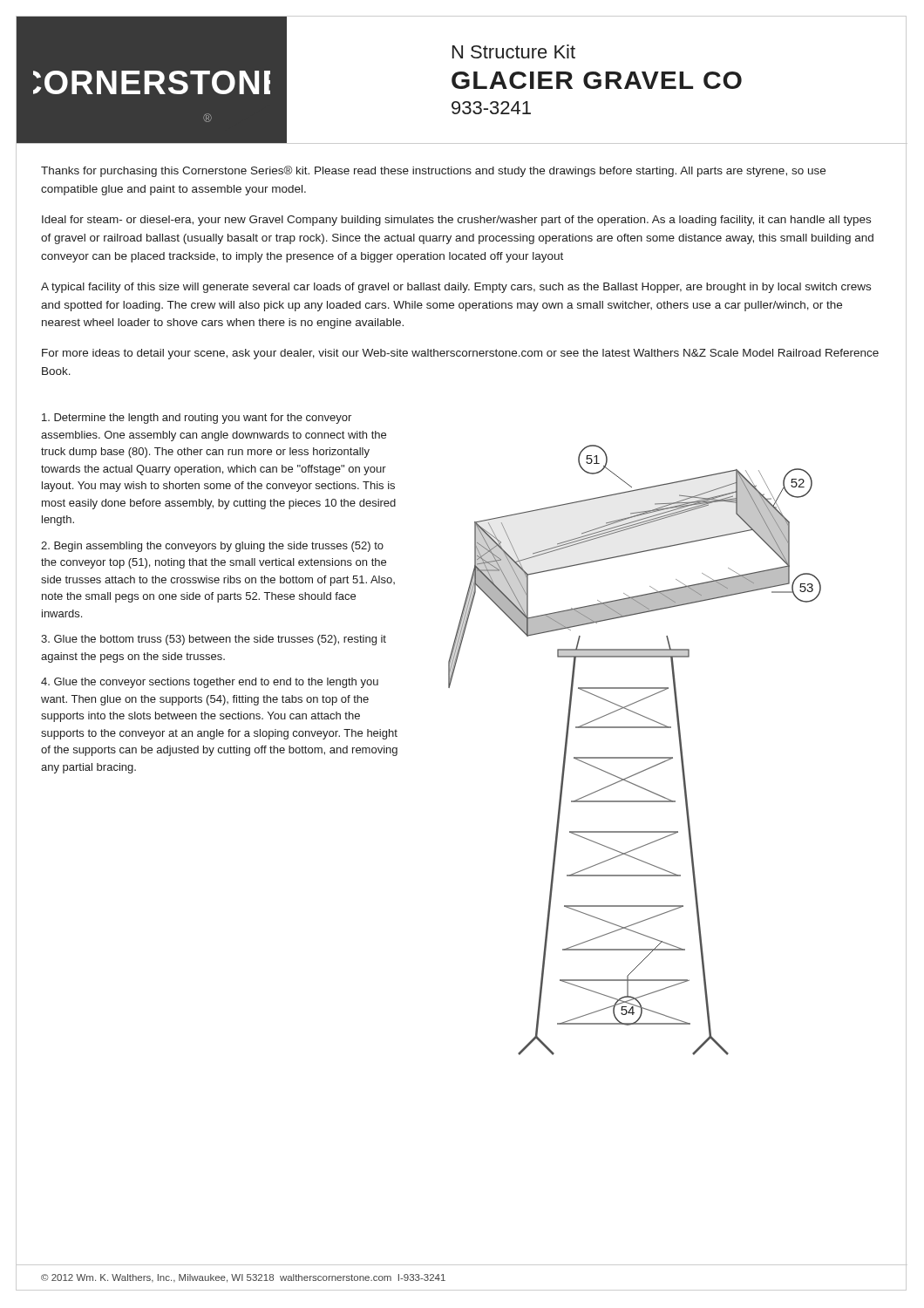Select the logo

[152, 80]
